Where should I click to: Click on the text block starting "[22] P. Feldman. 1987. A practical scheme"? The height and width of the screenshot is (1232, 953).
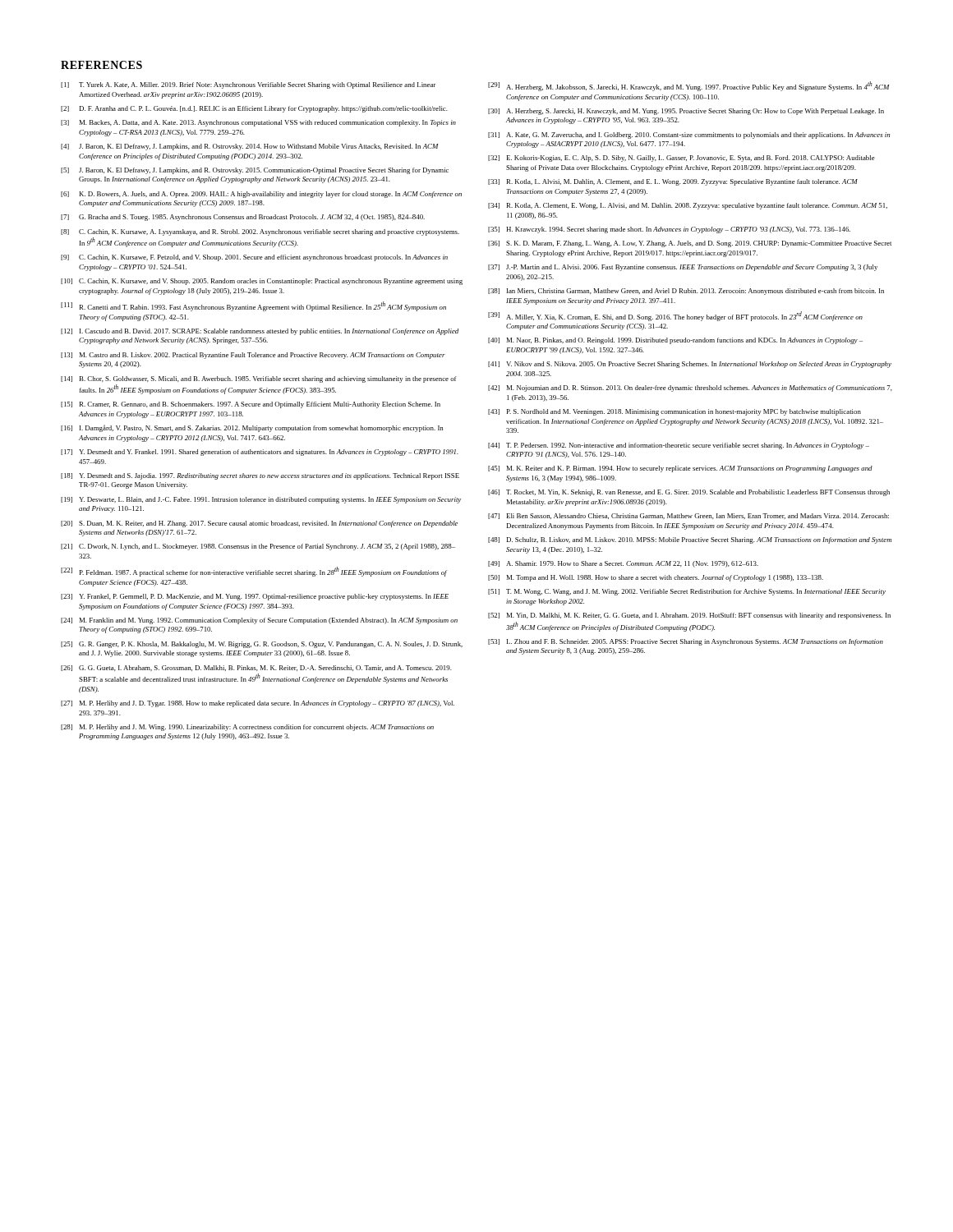pyautogui.click(x=263, y=577)
